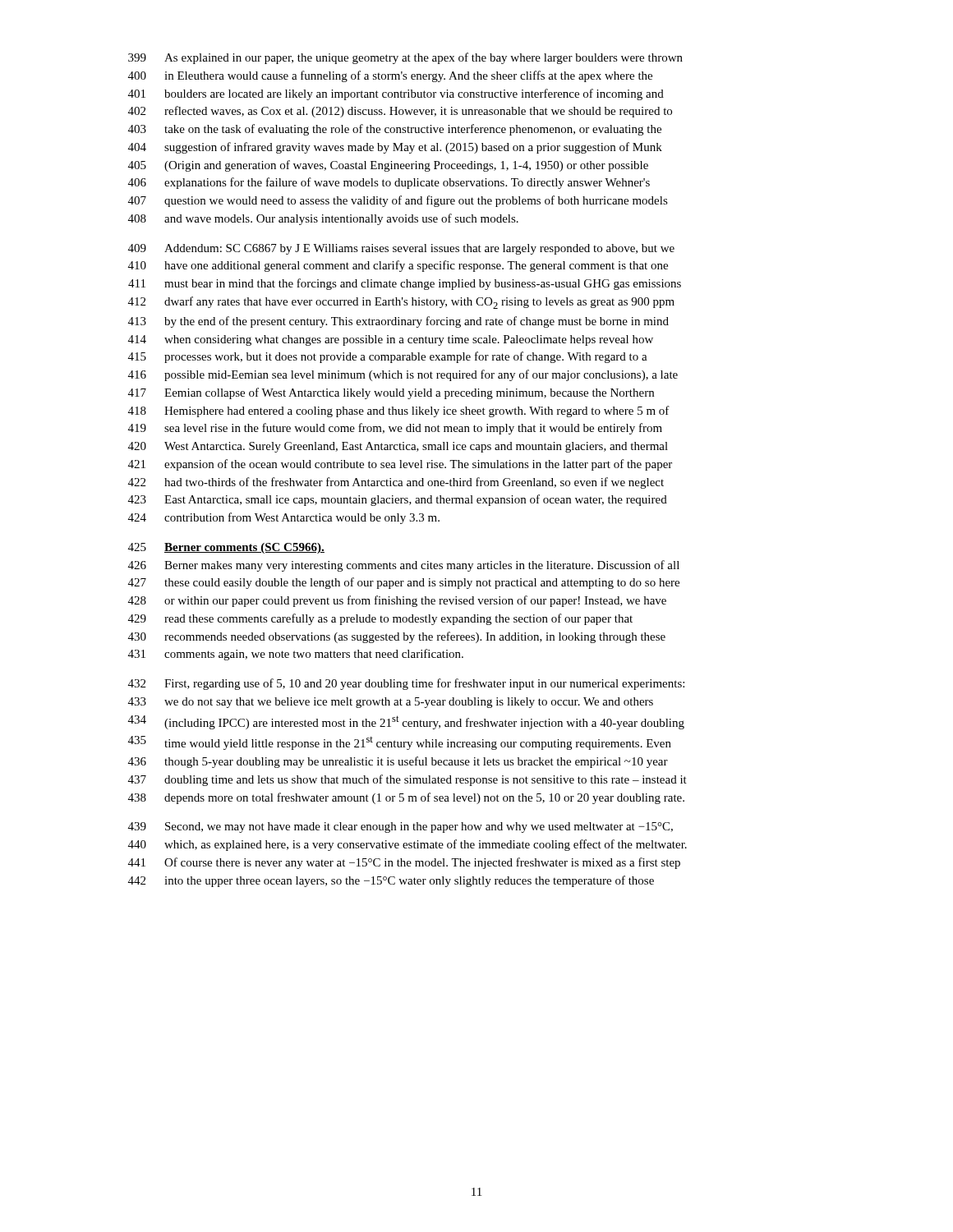The image size is (953, 1232).
Task: Select the list item with the text "411must bear in mind that the forcings and"
Action: [x=476, y=284]
